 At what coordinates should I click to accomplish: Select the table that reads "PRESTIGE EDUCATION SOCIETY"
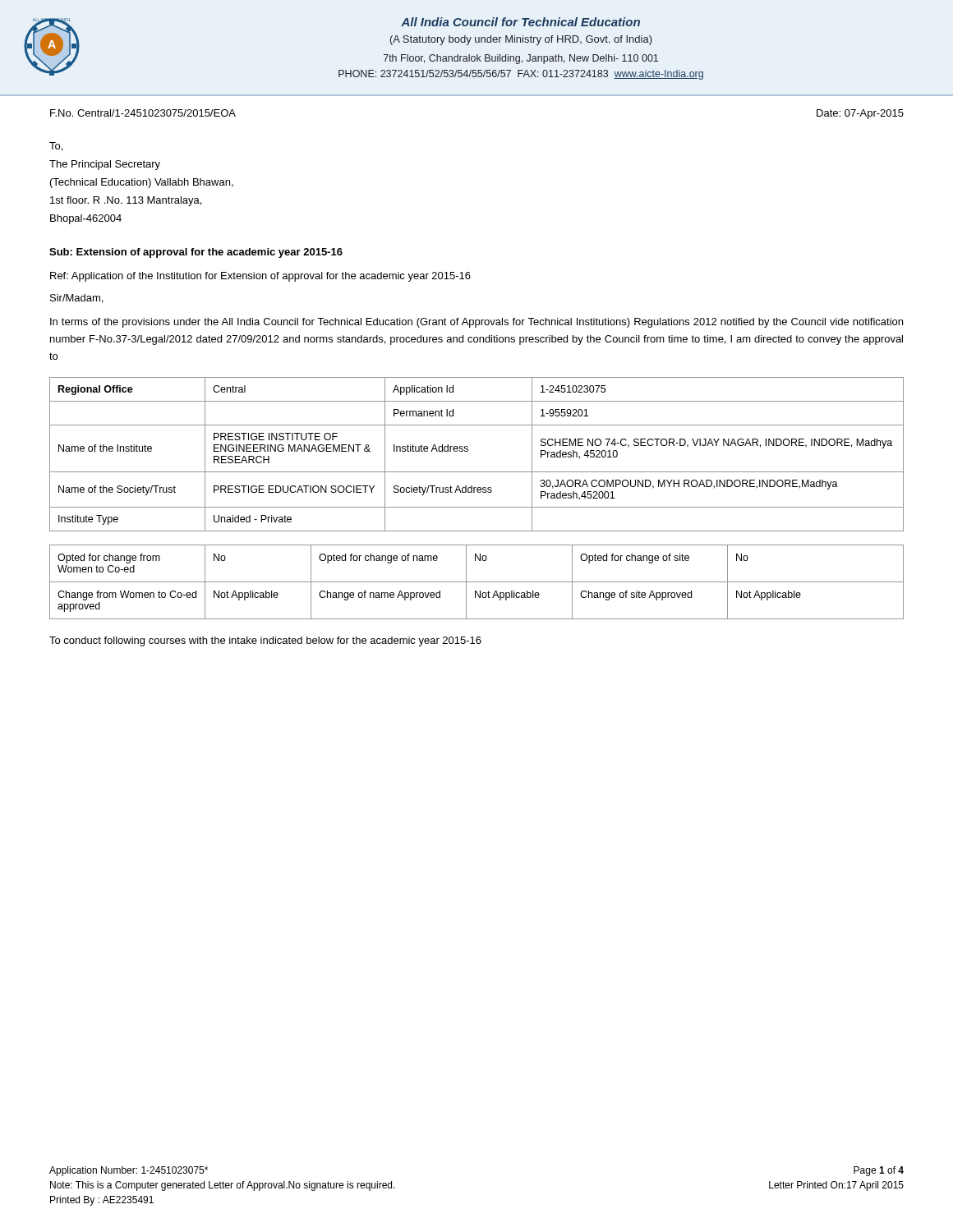coord(476,454)
